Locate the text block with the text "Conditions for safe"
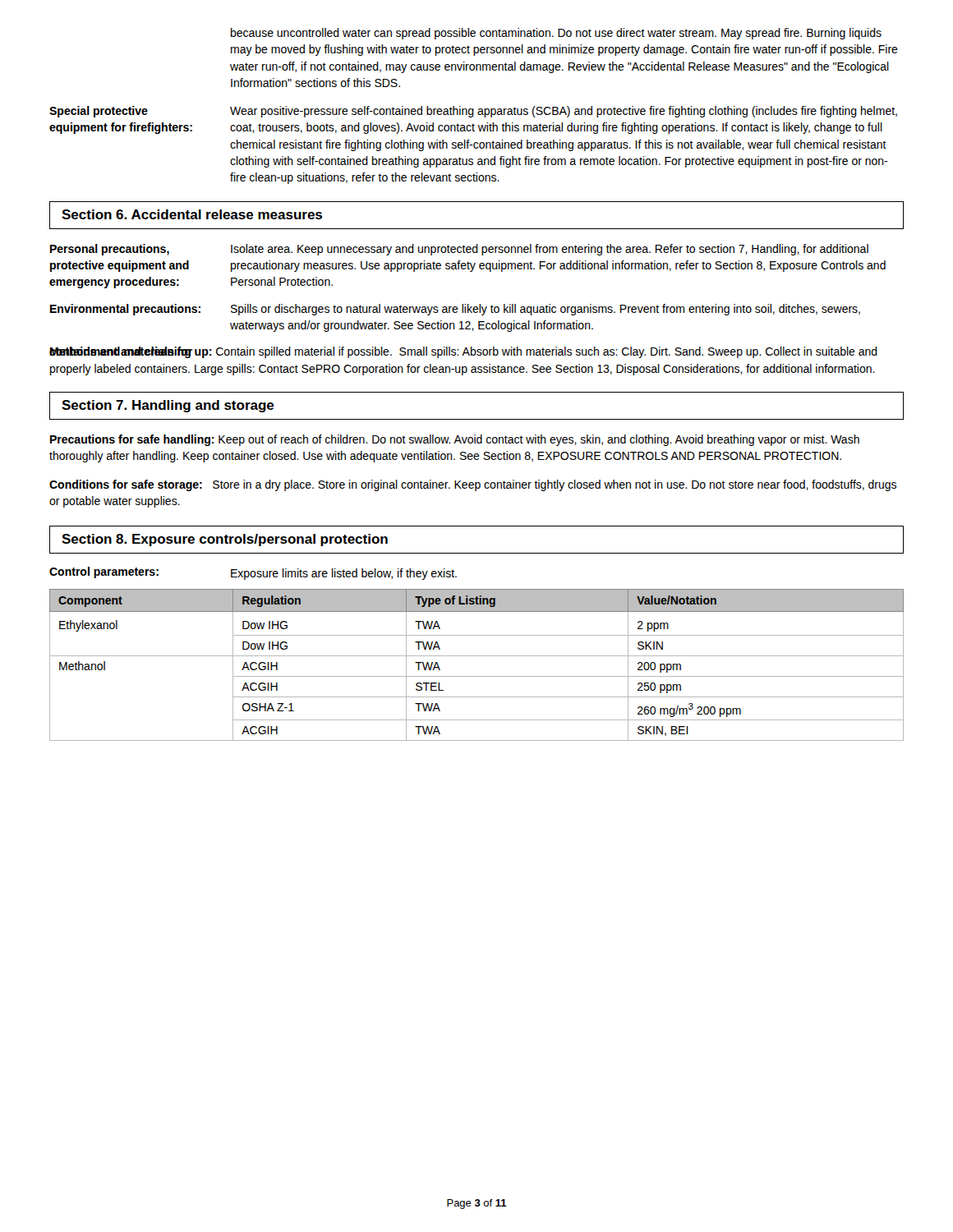The height and width of the screenshot is (1232, 953). pyautogui.click(x=476, y=493)
